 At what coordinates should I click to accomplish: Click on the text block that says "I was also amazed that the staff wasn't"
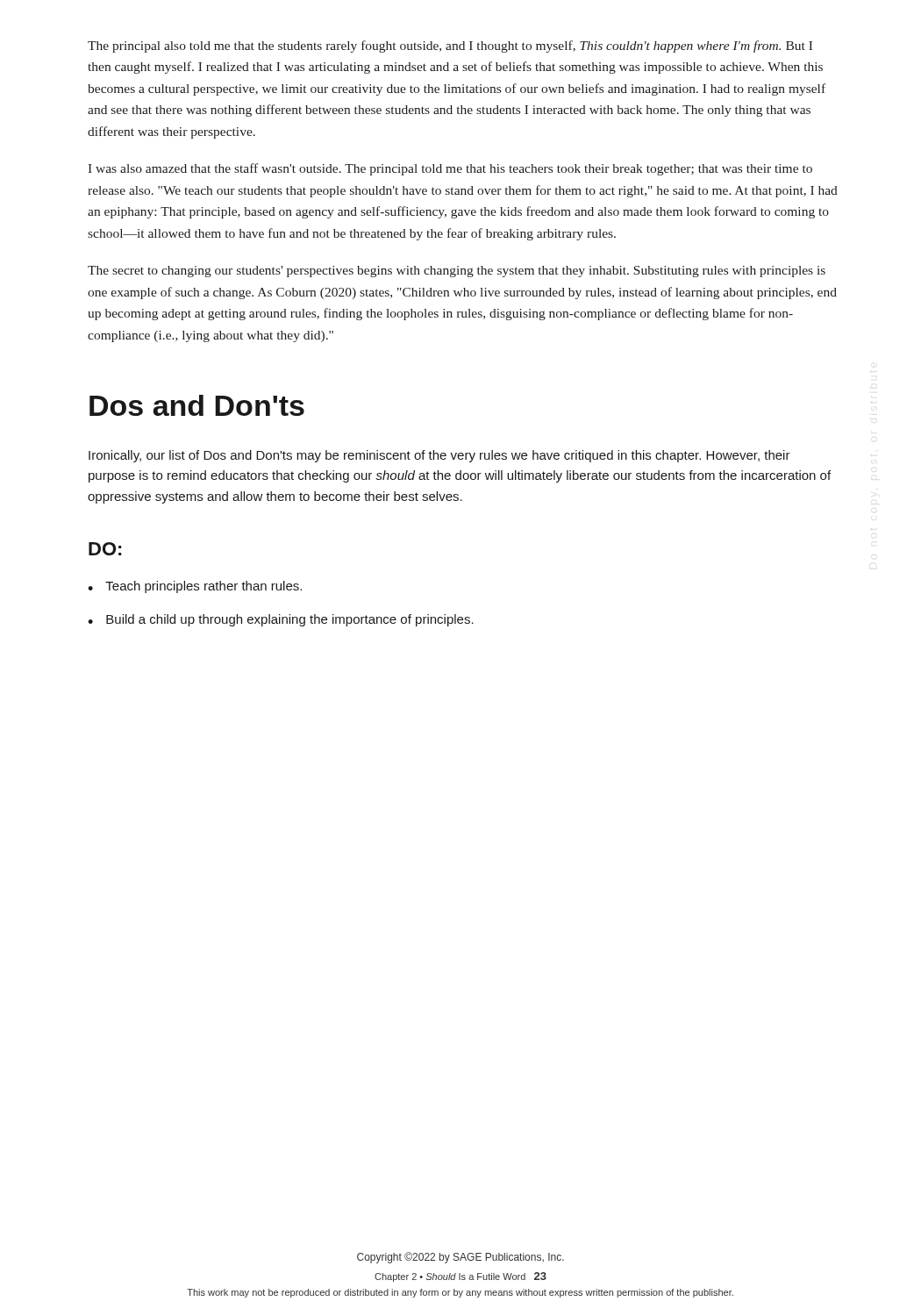click(463, 201)
